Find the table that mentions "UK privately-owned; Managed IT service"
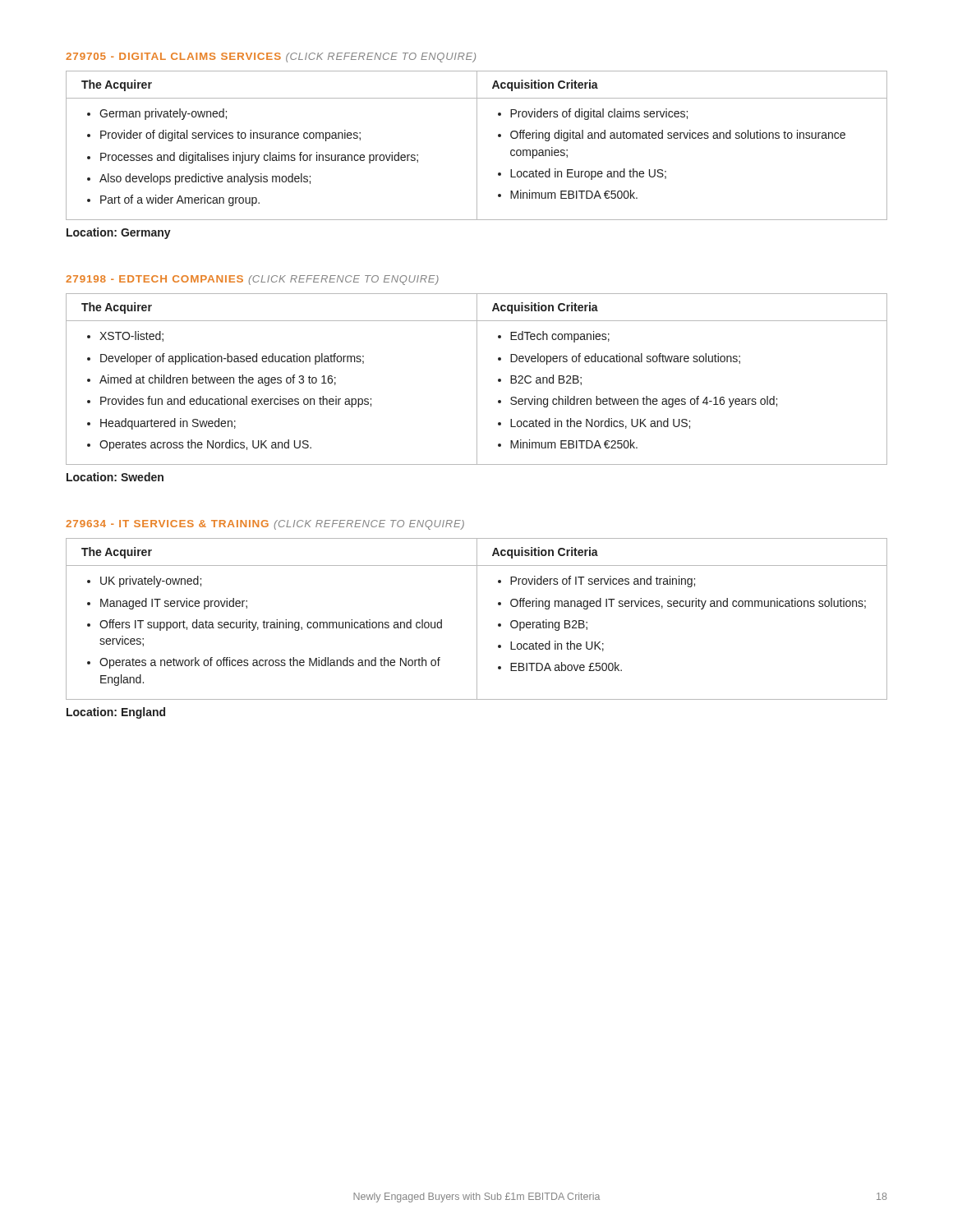 click(476, 619)
